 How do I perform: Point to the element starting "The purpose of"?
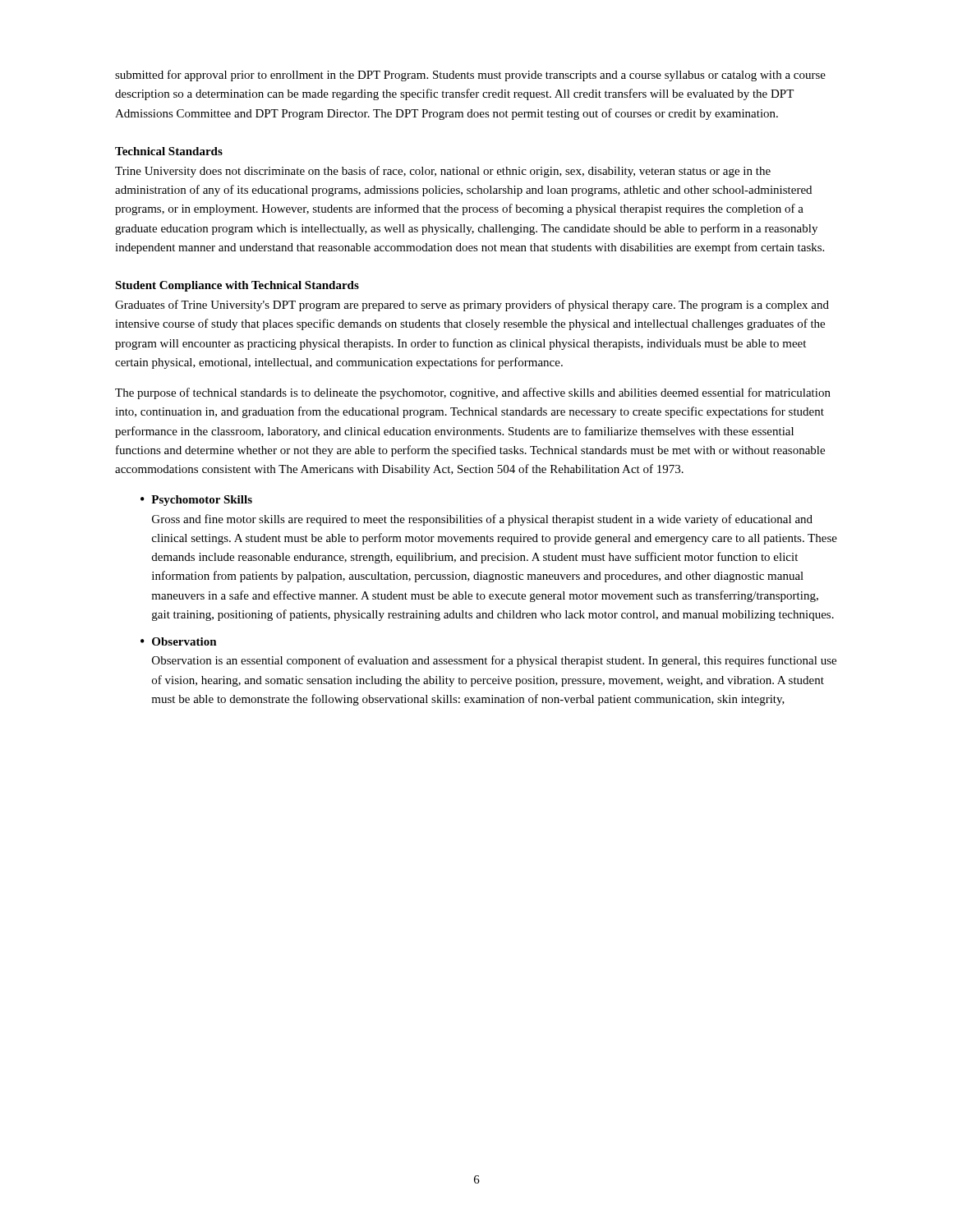[473, 431]
